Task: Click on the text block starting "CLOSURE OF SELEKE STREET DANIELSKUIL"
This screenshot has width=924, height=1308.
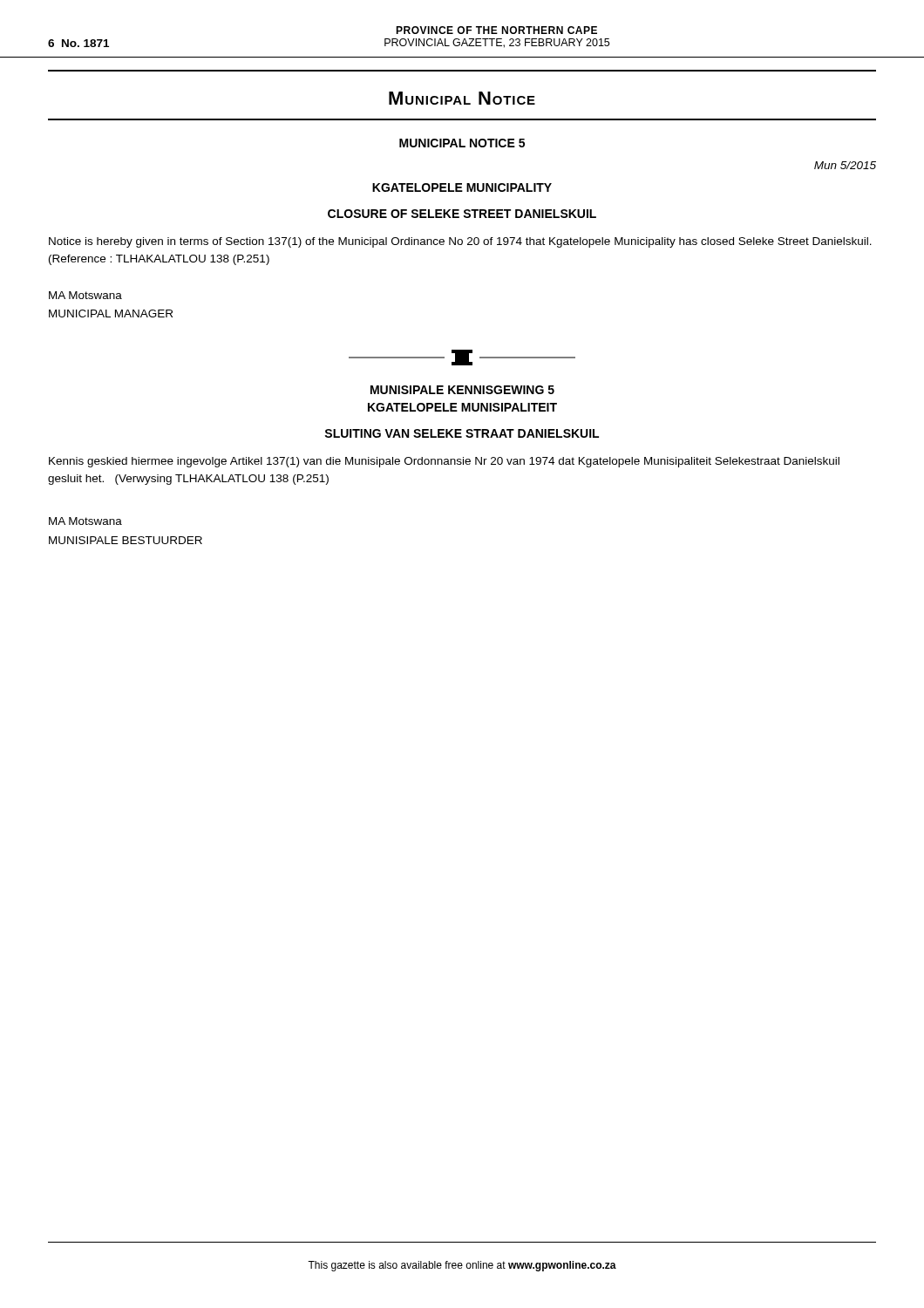Action: 462,214
